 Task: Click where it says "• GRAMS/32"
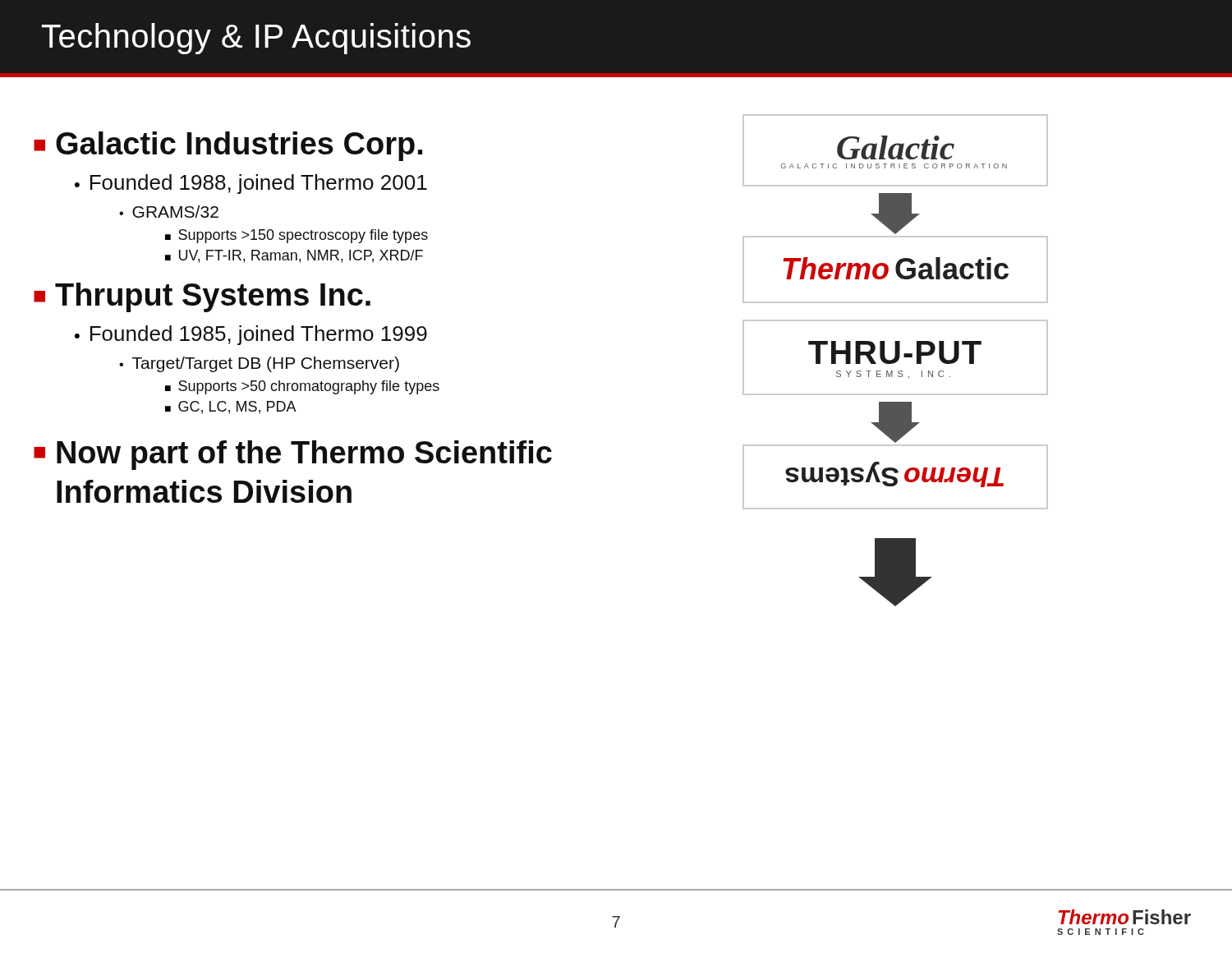pyautogui.click(x=169, y=212)
